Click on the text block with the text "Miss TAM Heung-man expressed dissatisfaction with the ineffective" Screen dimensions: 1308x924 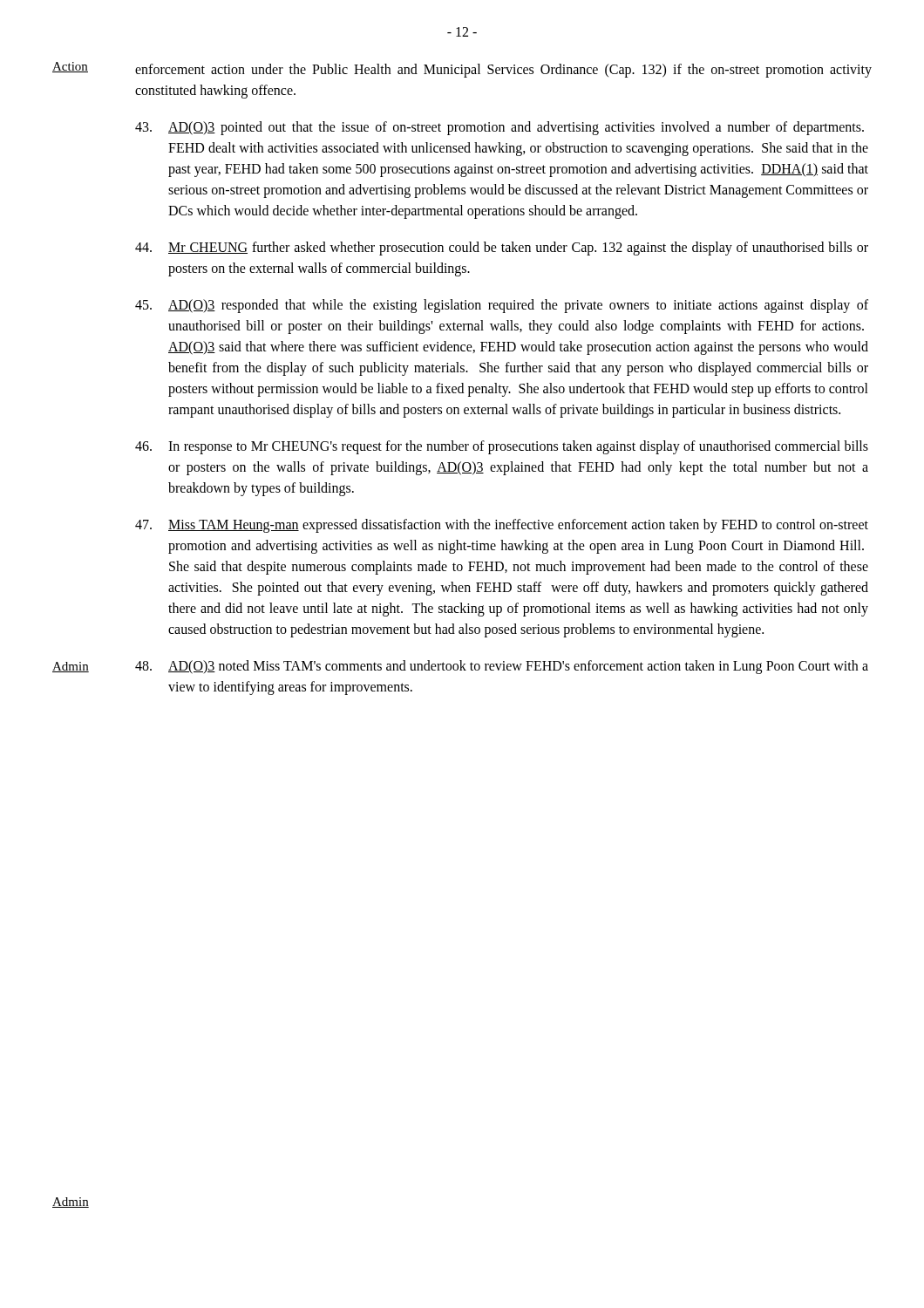pos(502,577)
